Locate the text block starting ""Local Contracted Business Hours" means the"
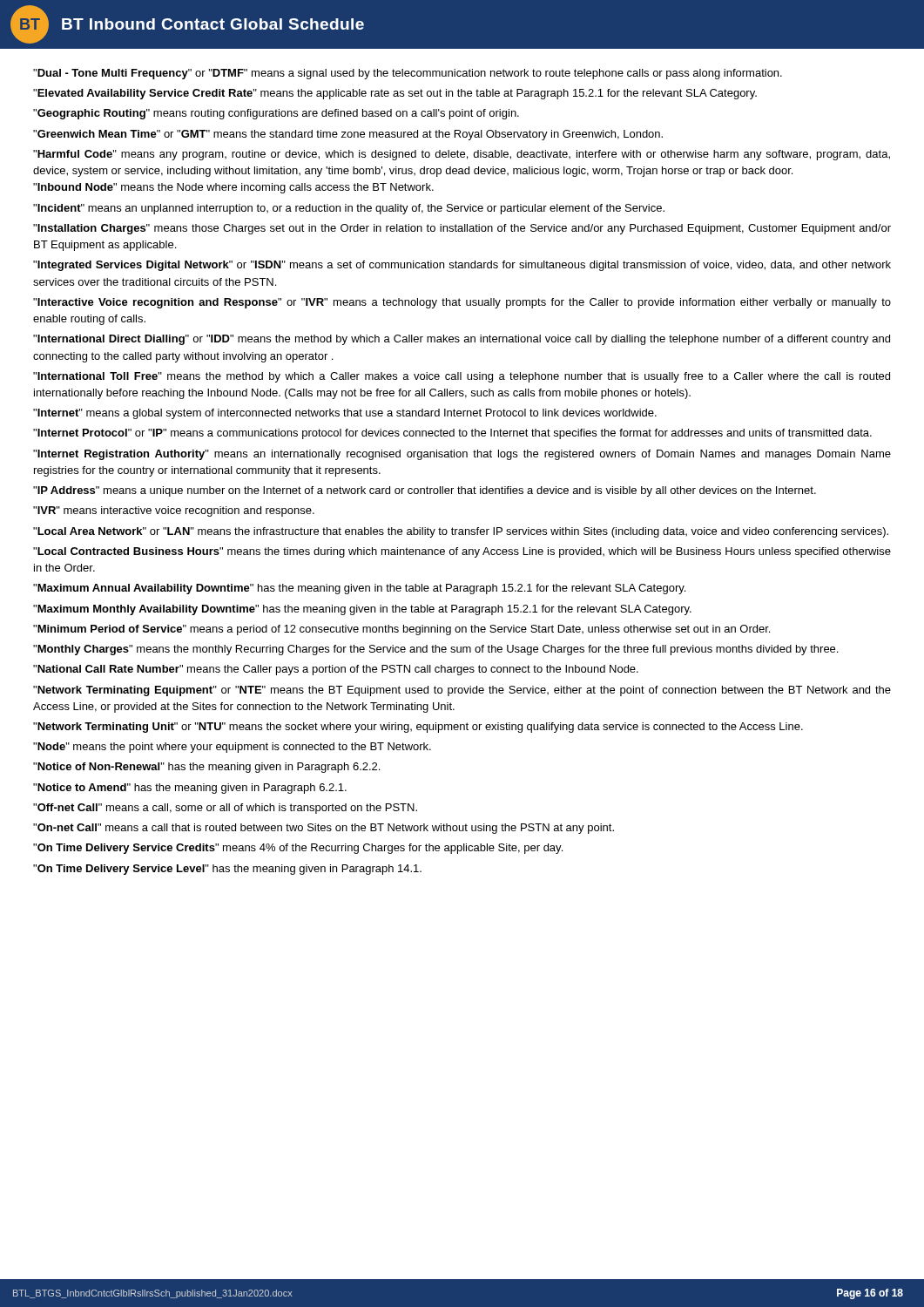 [x=462, y=559]
